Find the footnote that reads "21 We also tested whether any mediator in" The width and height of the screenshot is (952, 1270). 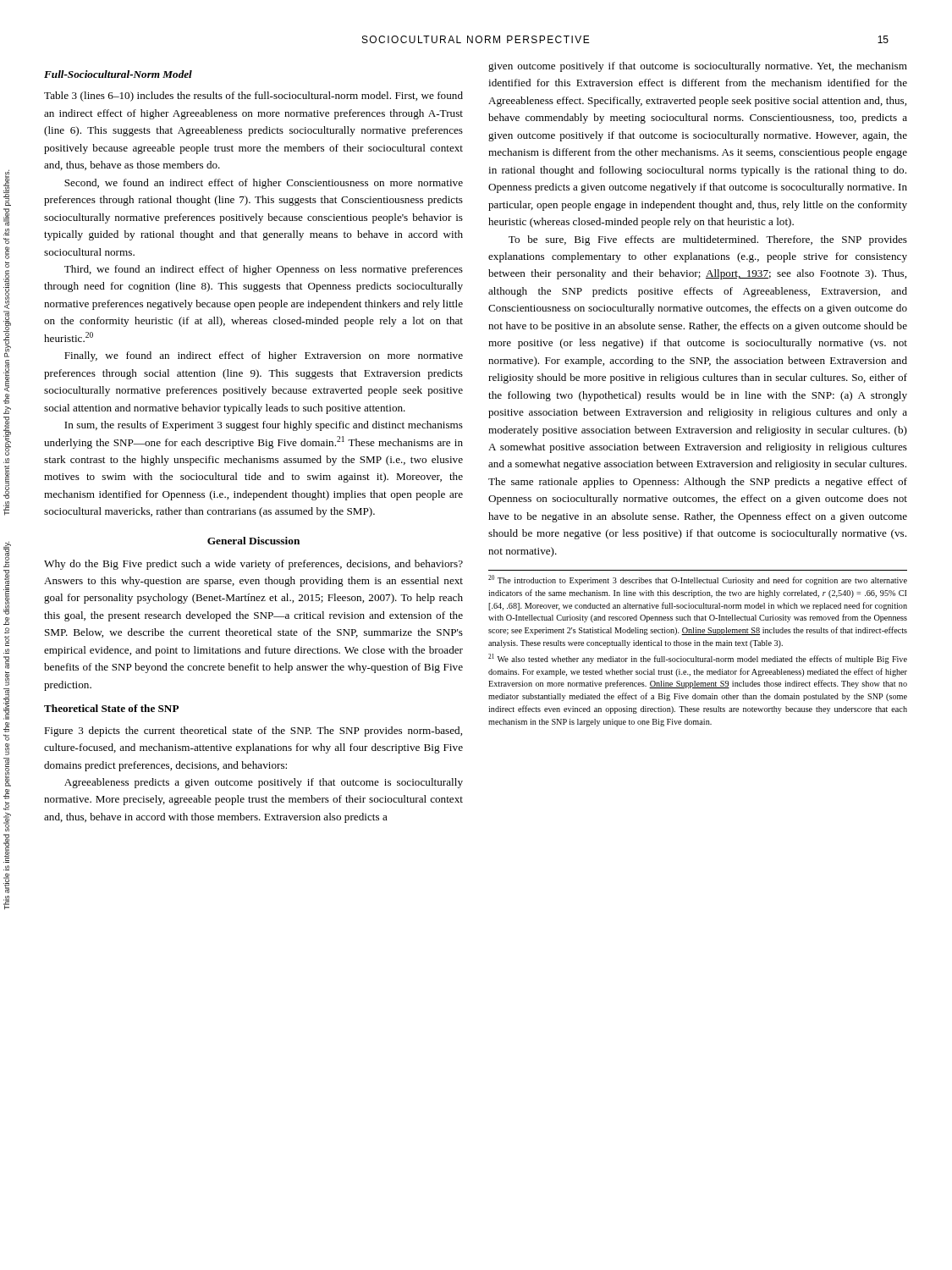point(698,690)
